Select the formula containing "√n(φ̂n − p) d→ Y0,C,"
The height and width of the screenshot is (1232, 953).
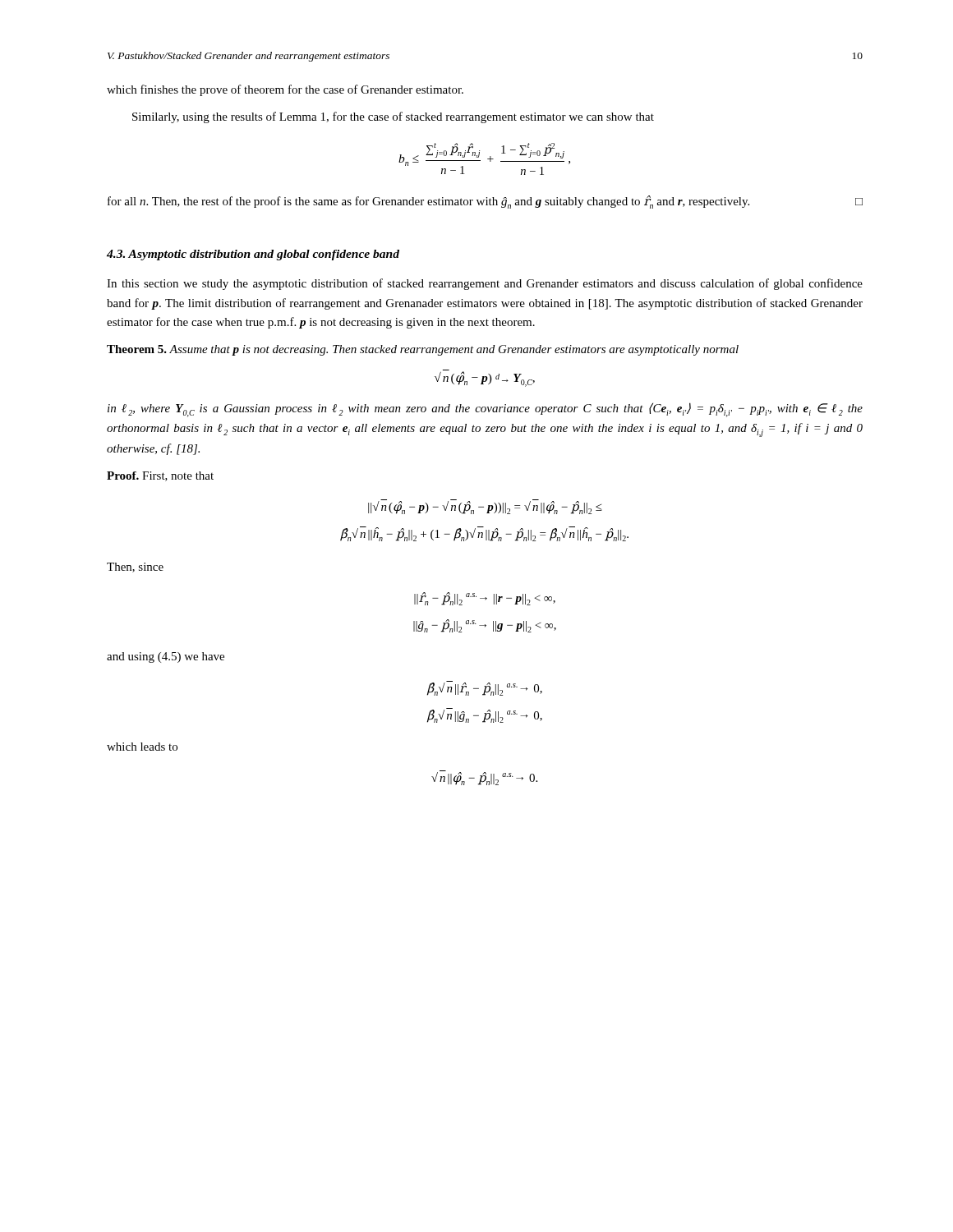click(x=485, y=379)
